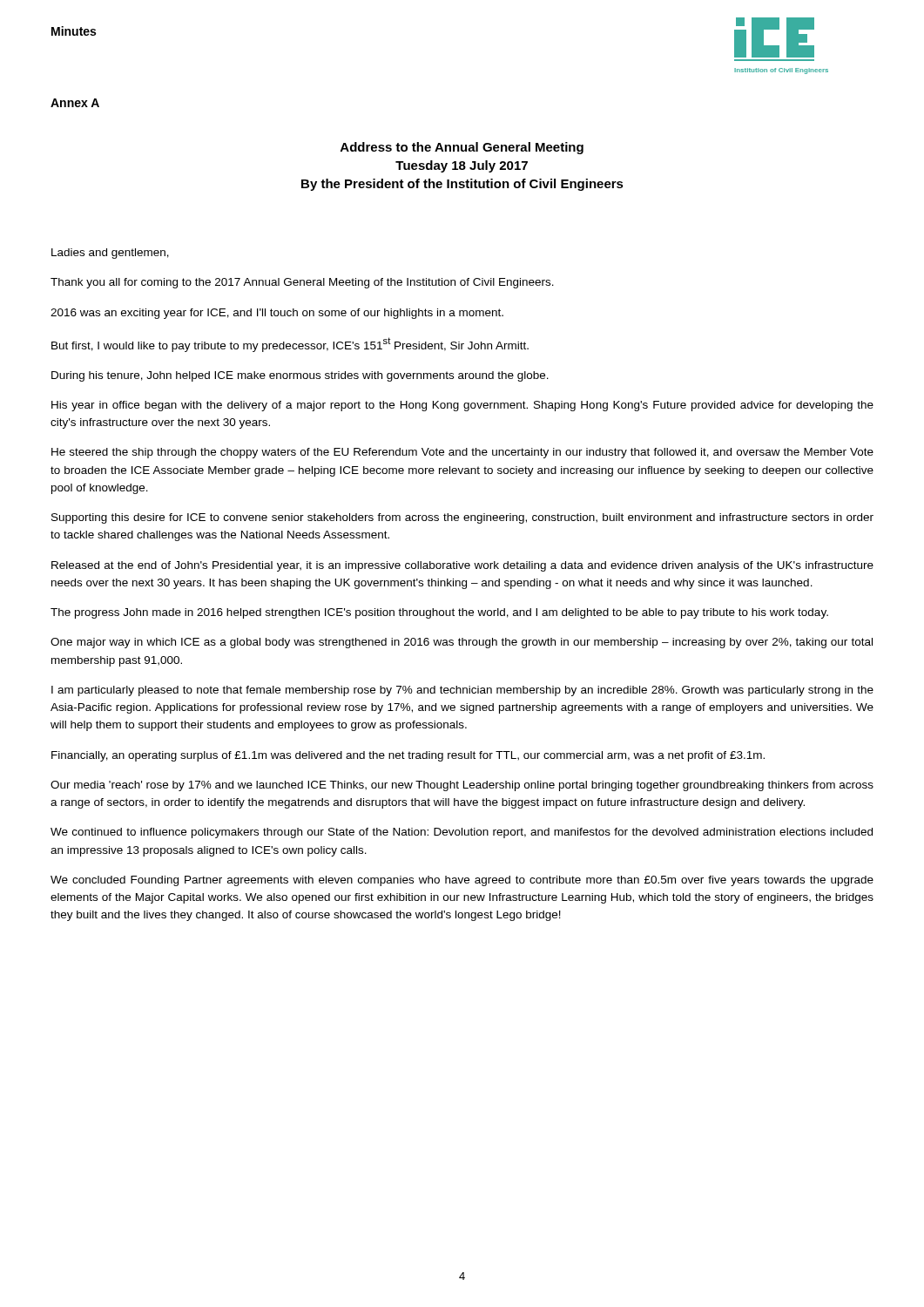
Task: Find the block on this page that starts "Our media 'reach' rose by 17%"
Action: (462, 794)
